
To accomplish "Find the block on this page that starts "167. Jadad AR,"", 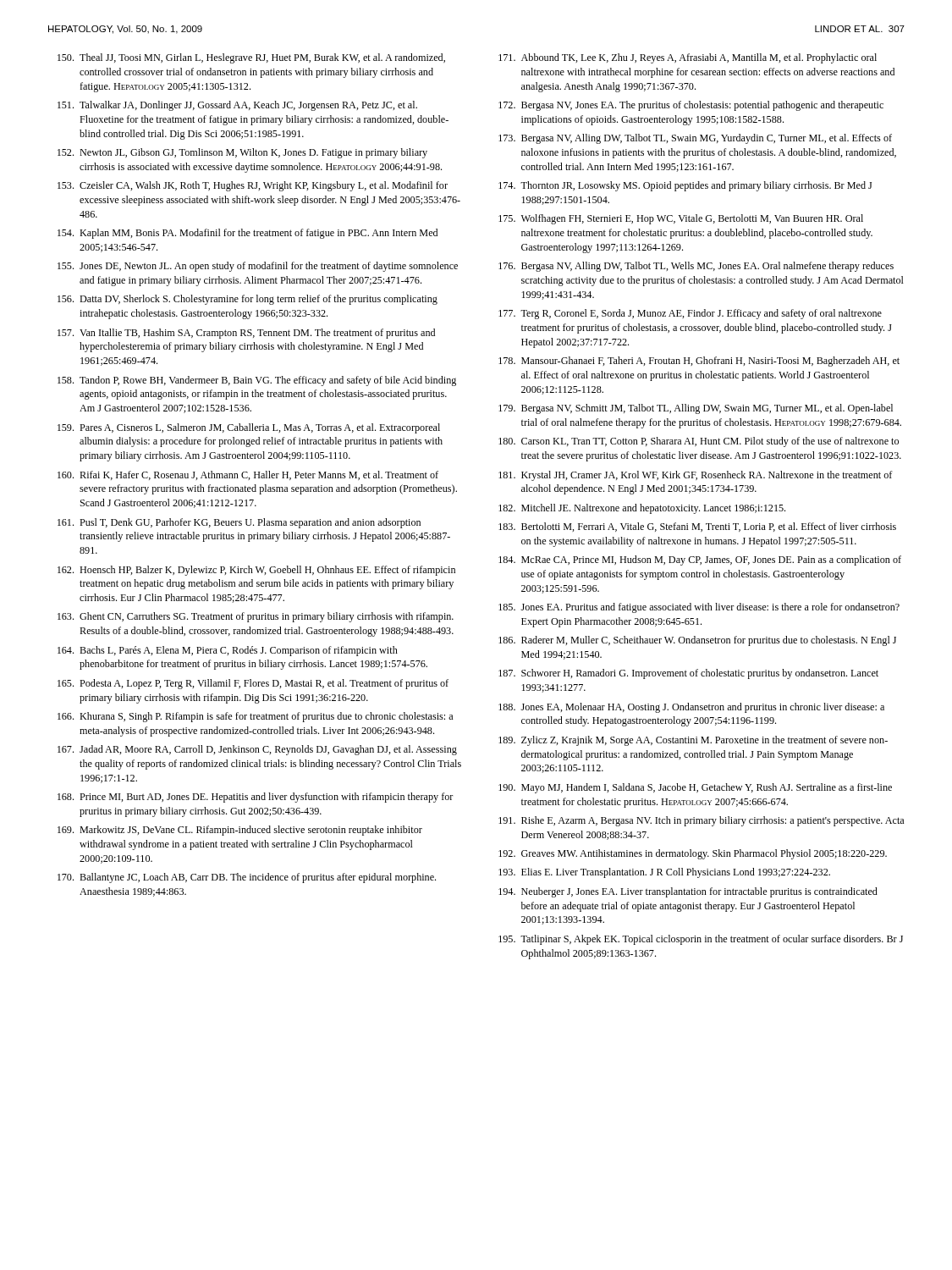I will 255,764.
